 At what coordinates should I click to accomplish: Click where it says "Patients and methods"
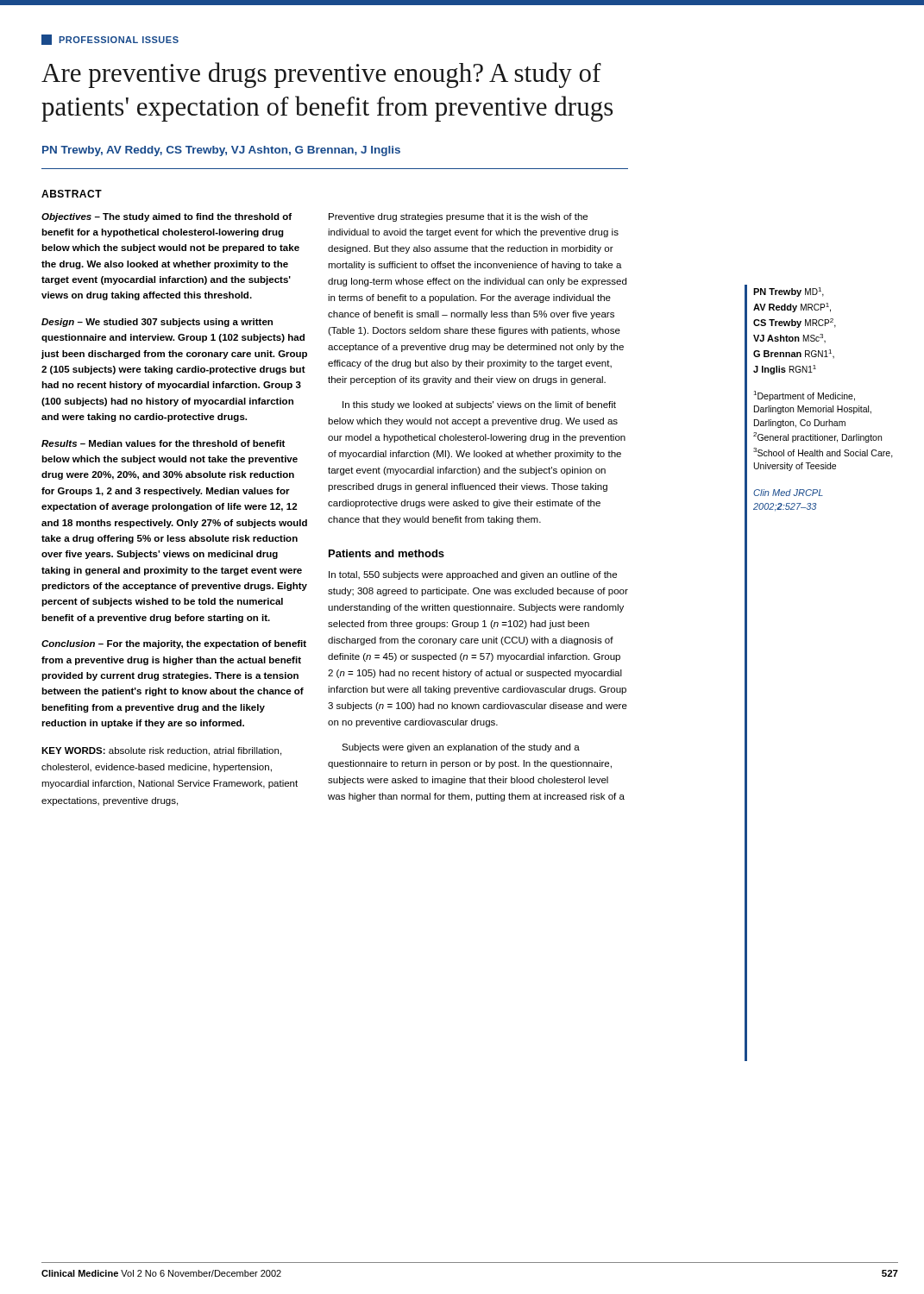click(x=386, y=553)
